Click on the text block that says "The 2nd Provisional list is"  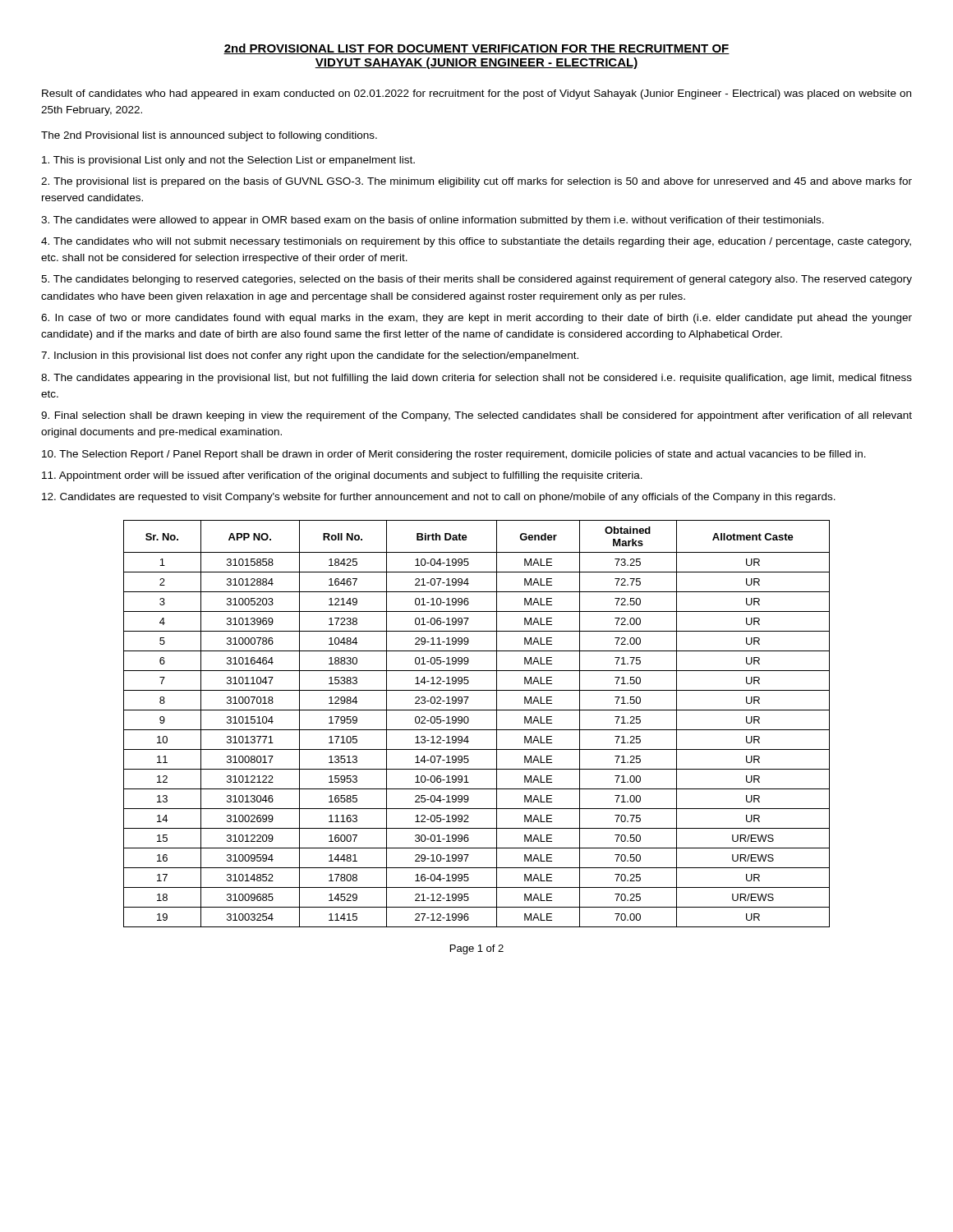(x=209, y=135)
